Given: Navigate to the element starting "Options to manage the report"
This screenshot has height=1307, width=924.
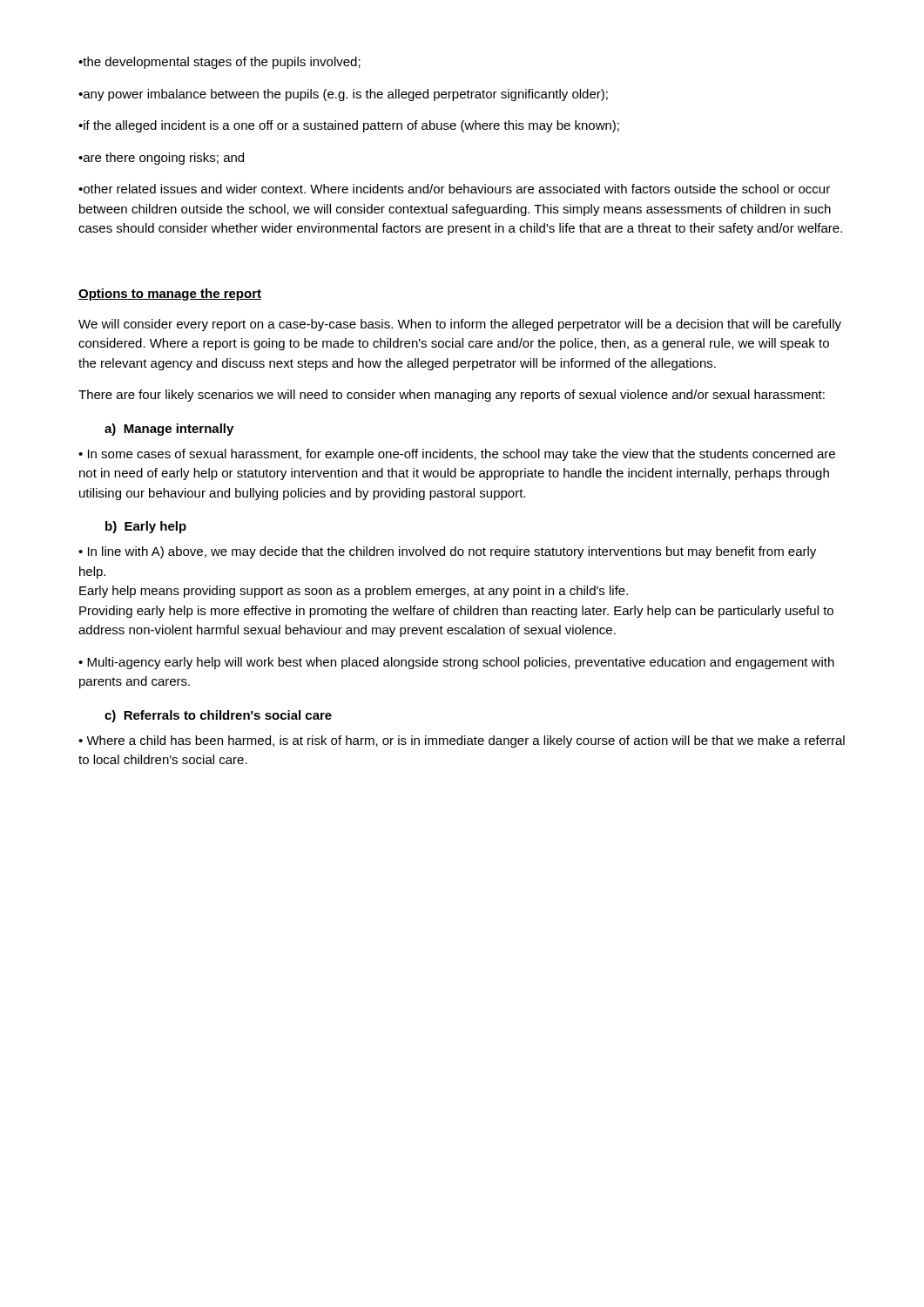Looking at the screenshot, I should point(170,293).
